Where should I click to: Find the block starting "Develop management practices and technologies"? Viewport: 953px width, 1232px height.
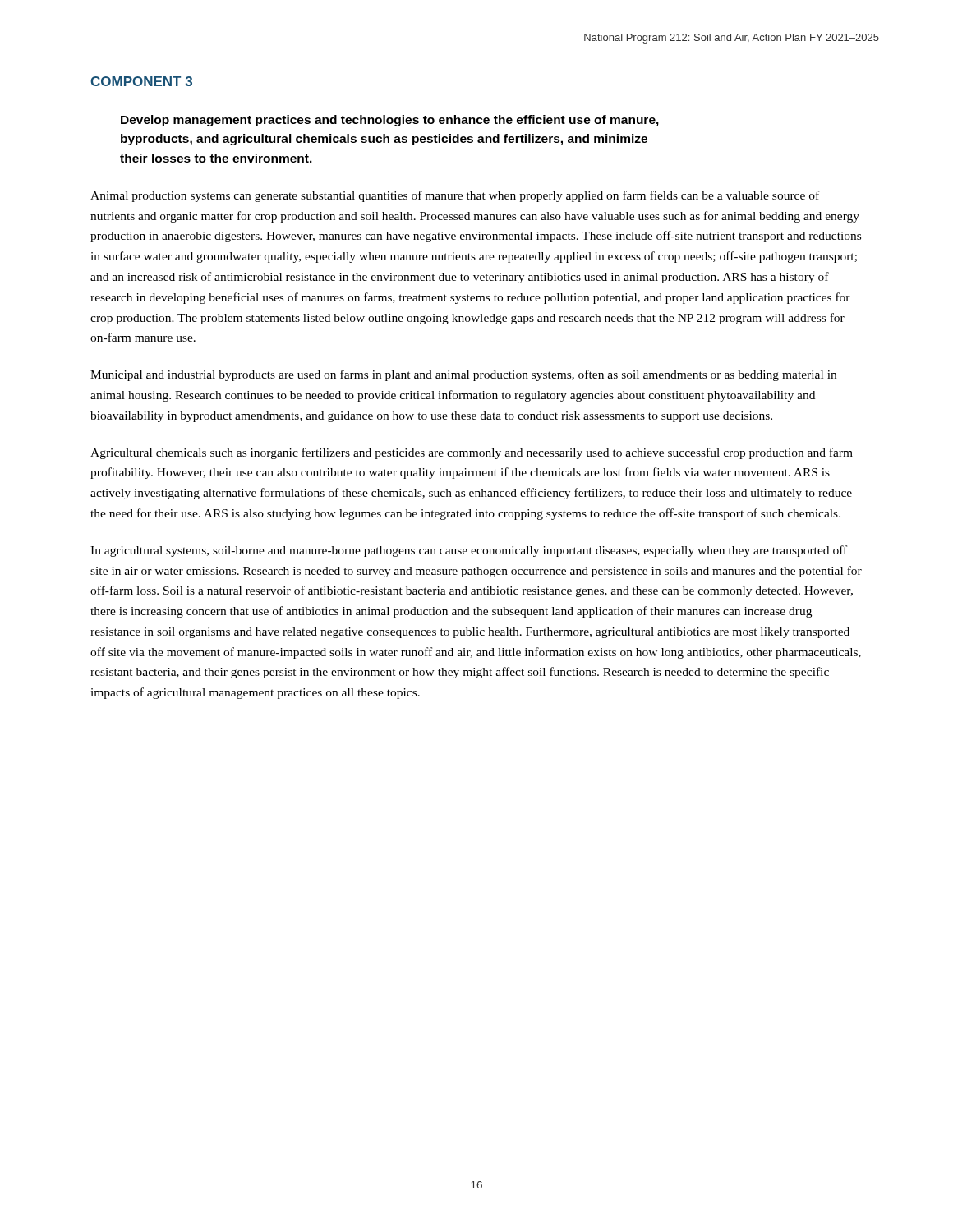click(x=390, y=139)
